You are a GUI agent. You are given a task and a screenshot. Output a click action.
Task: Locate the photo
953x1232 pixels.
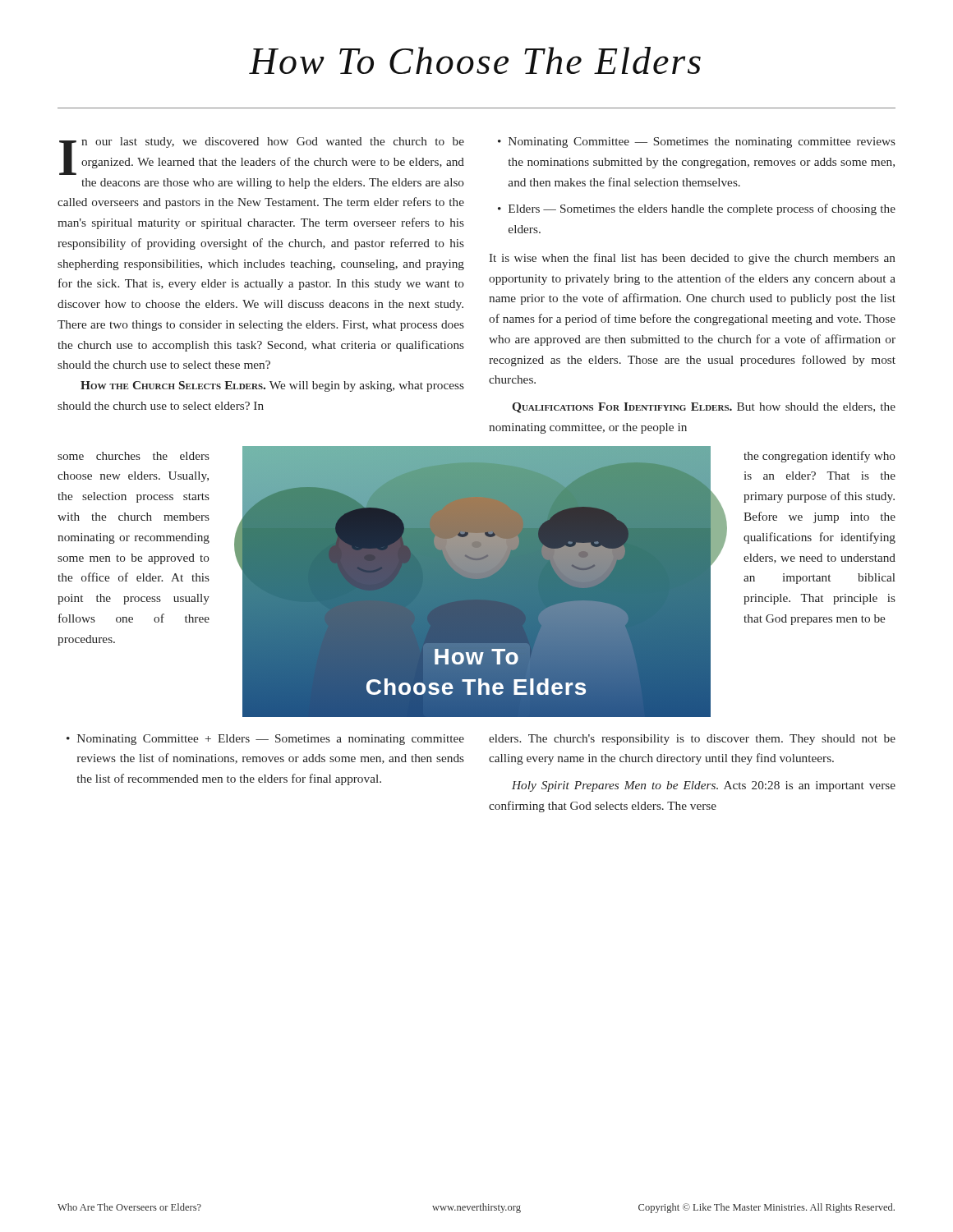coord(476,581)
